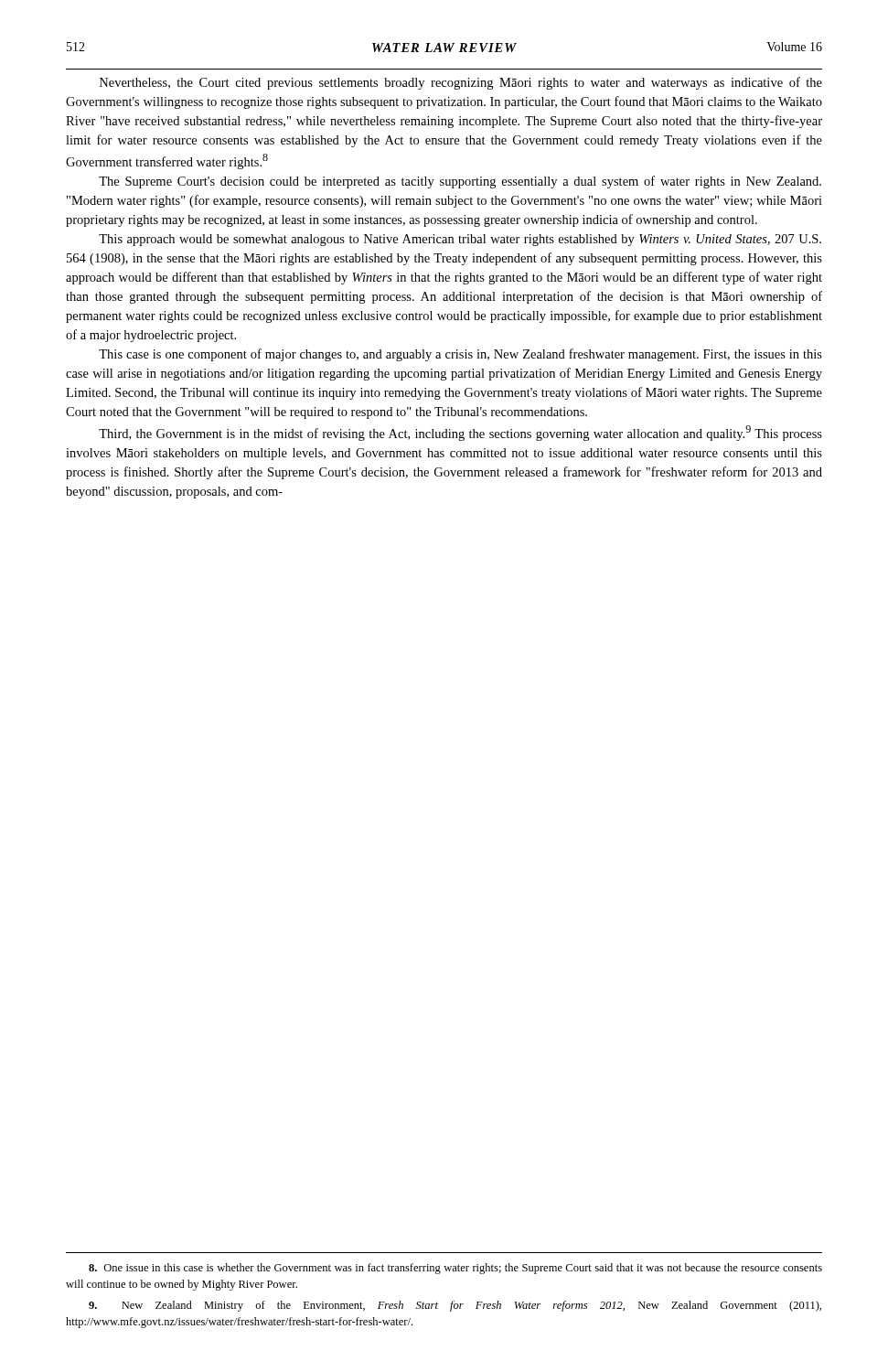Find the block on this page that starts "Third, the Government is in"
Viewport: 888px width, 1372px height.
pos(444,461)
